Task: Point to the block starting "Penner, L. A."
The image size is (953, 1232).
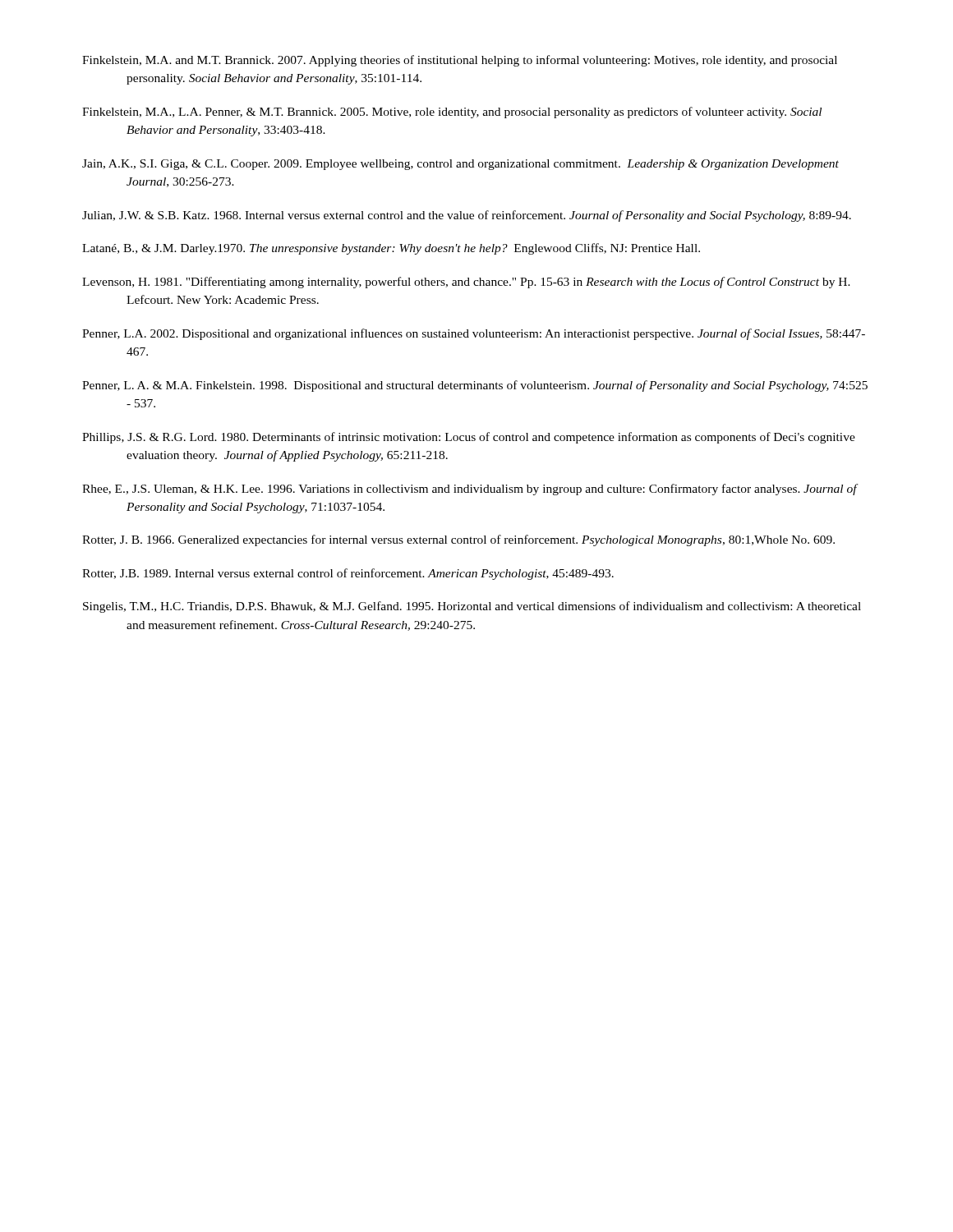Action: [x=475, y=394]
